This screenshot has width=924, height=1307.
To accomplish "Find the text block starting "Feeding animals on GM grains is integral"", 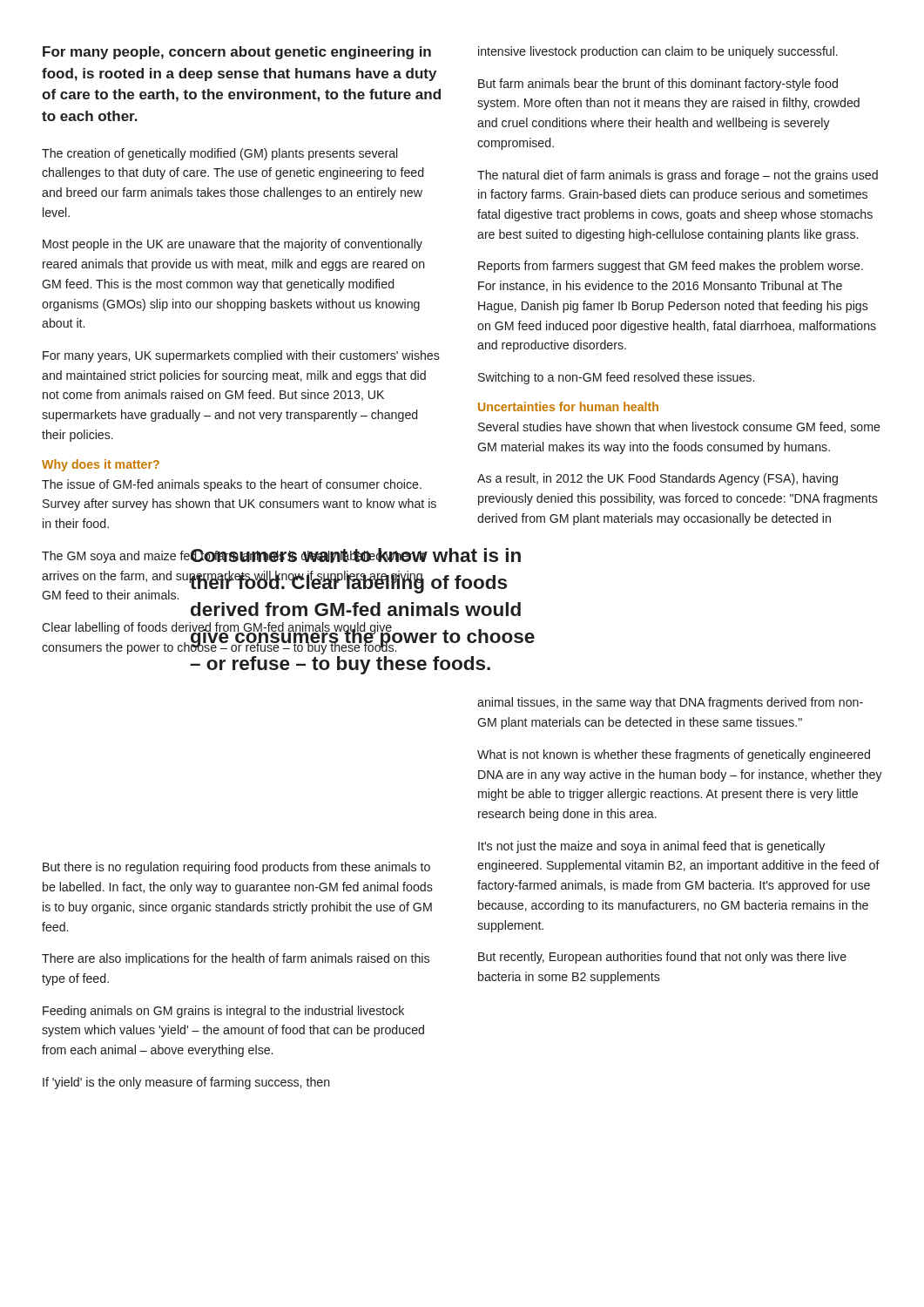I will [x=233, y=1030].
